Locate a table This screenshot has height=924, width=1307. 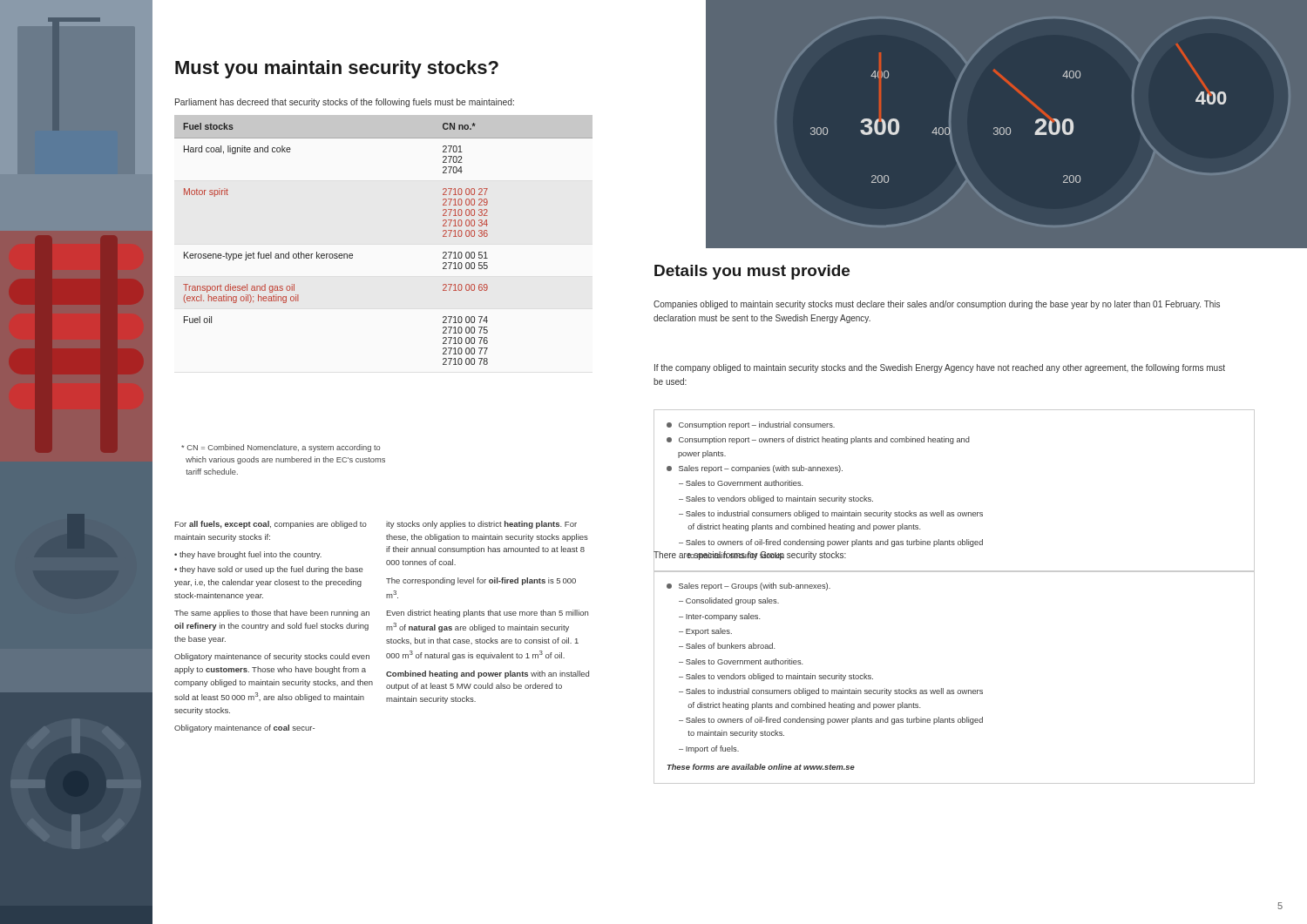383,248
